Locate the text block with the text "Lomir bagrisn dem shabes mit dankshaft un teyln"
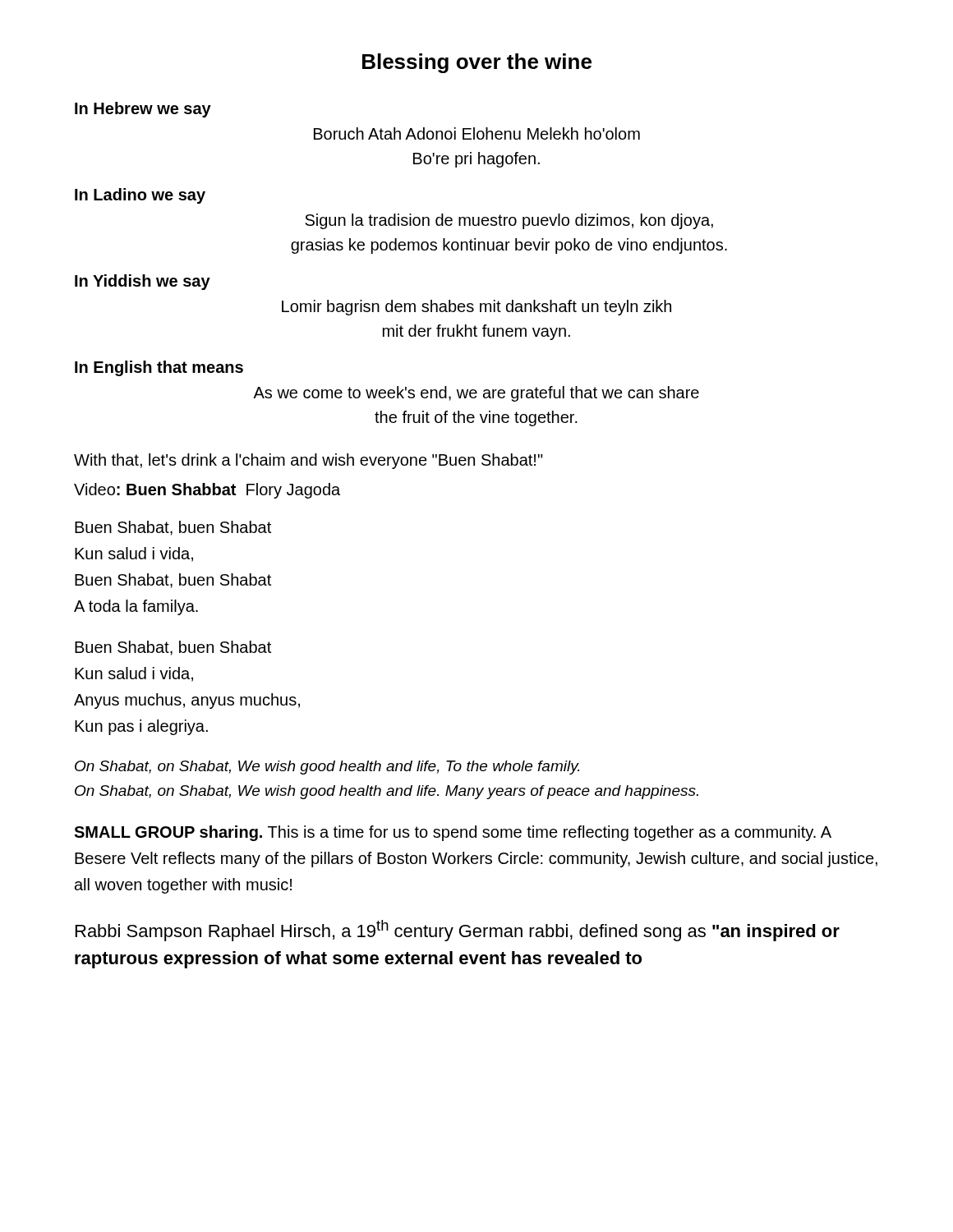953x1232 pixels. tap(476, 319)
